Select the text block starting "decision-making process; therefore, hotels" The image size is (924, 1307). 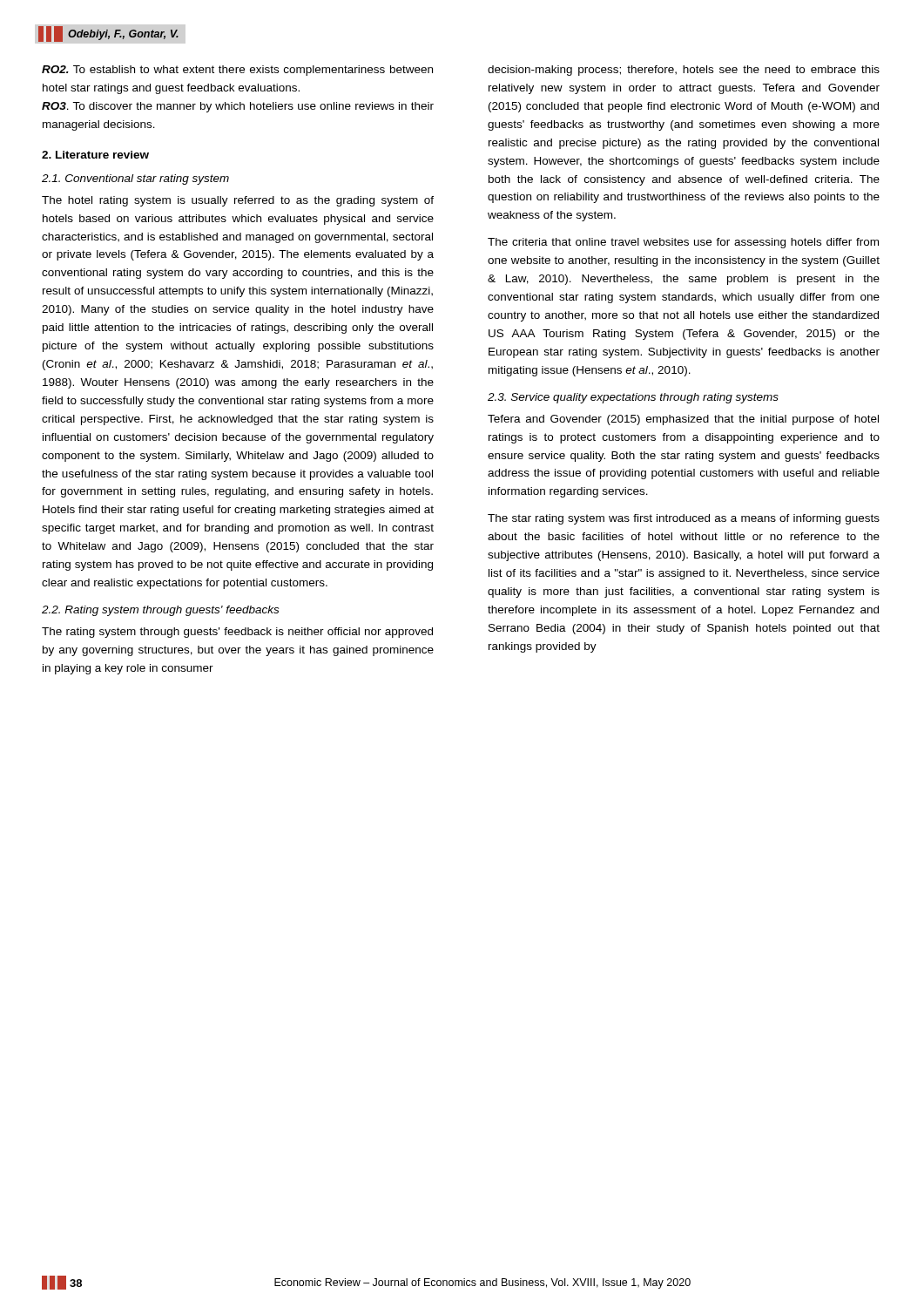[x=684, y=142]
